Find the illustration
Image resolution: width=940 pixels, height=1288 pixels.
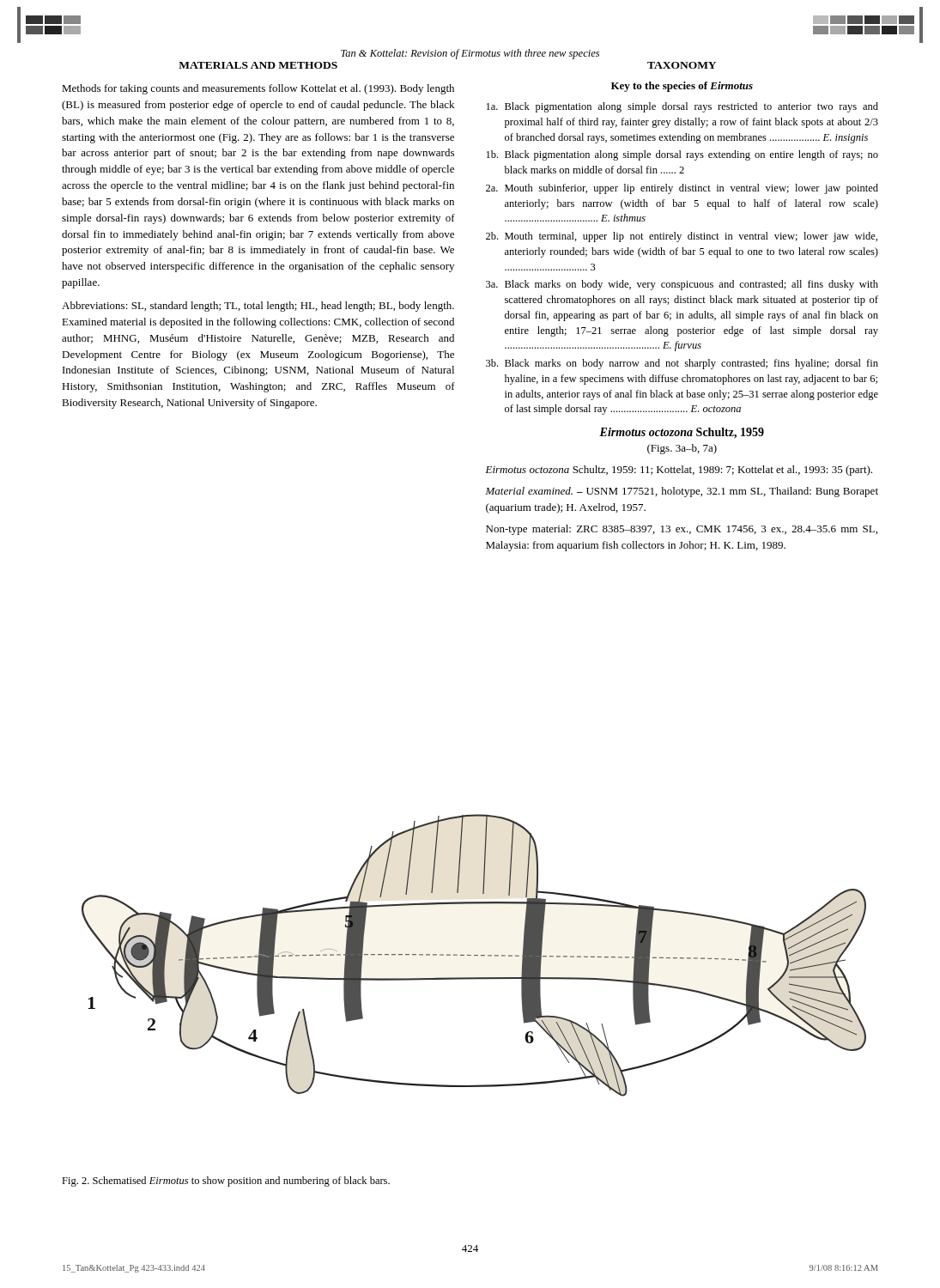tap(470, 975)
